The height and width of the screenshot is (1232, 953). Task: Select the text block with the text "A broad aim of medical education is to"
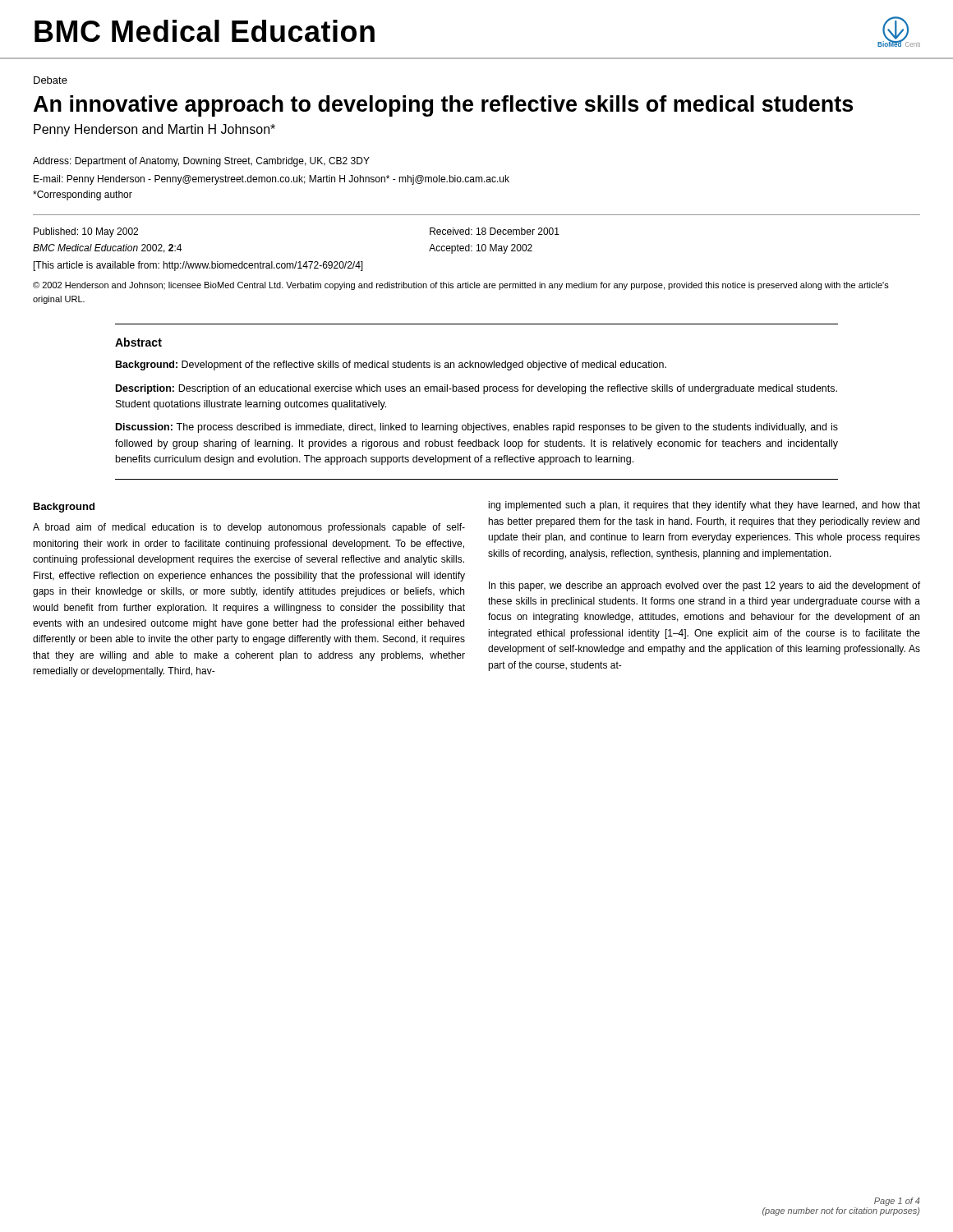click(249, 599)
